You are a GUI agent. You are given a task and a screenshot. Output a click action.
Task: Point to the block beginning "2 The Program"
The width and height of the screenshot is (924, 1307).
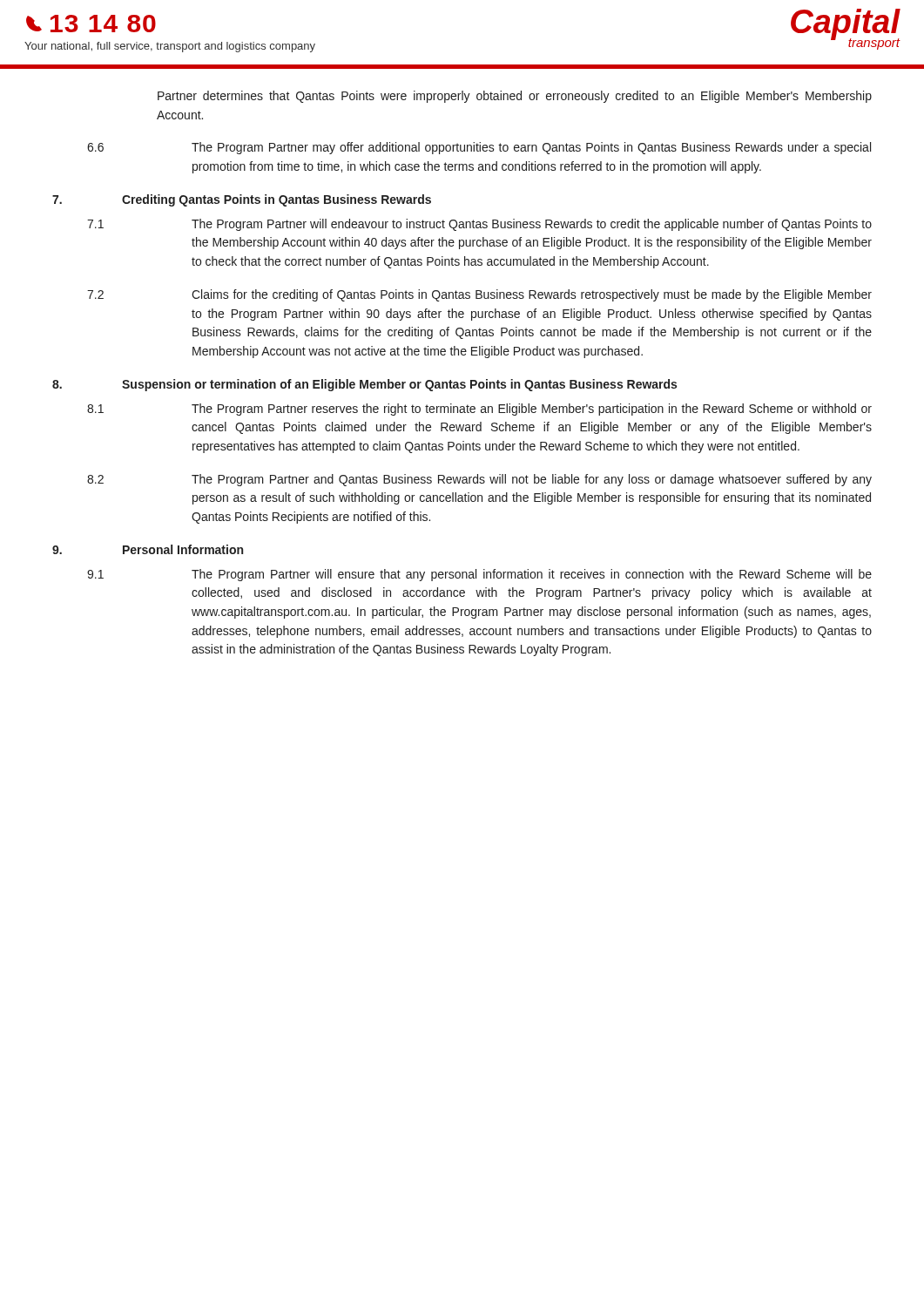[462, 499]
